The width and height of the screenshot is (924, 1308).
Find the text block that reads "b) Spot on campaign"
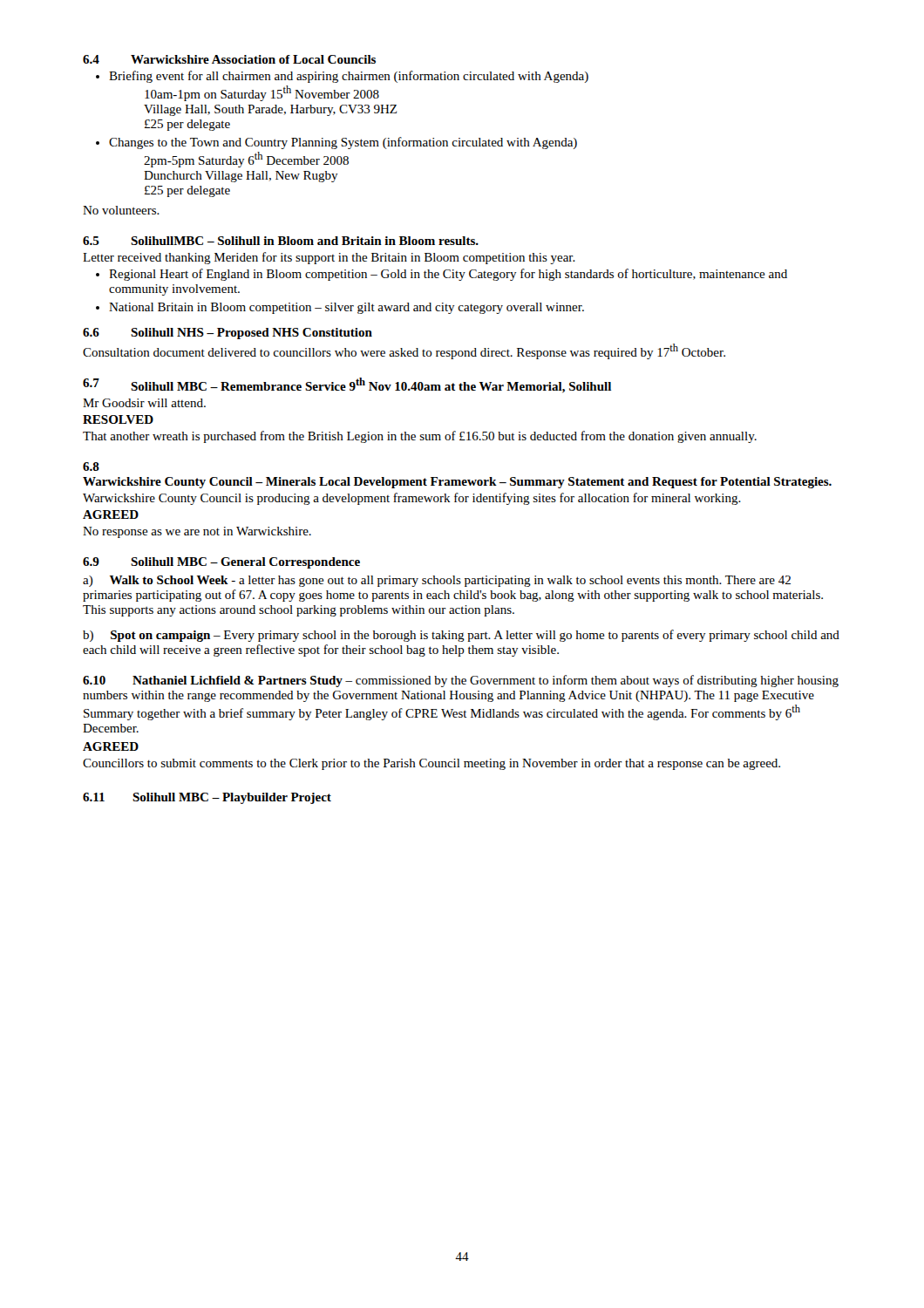[461, 642]
